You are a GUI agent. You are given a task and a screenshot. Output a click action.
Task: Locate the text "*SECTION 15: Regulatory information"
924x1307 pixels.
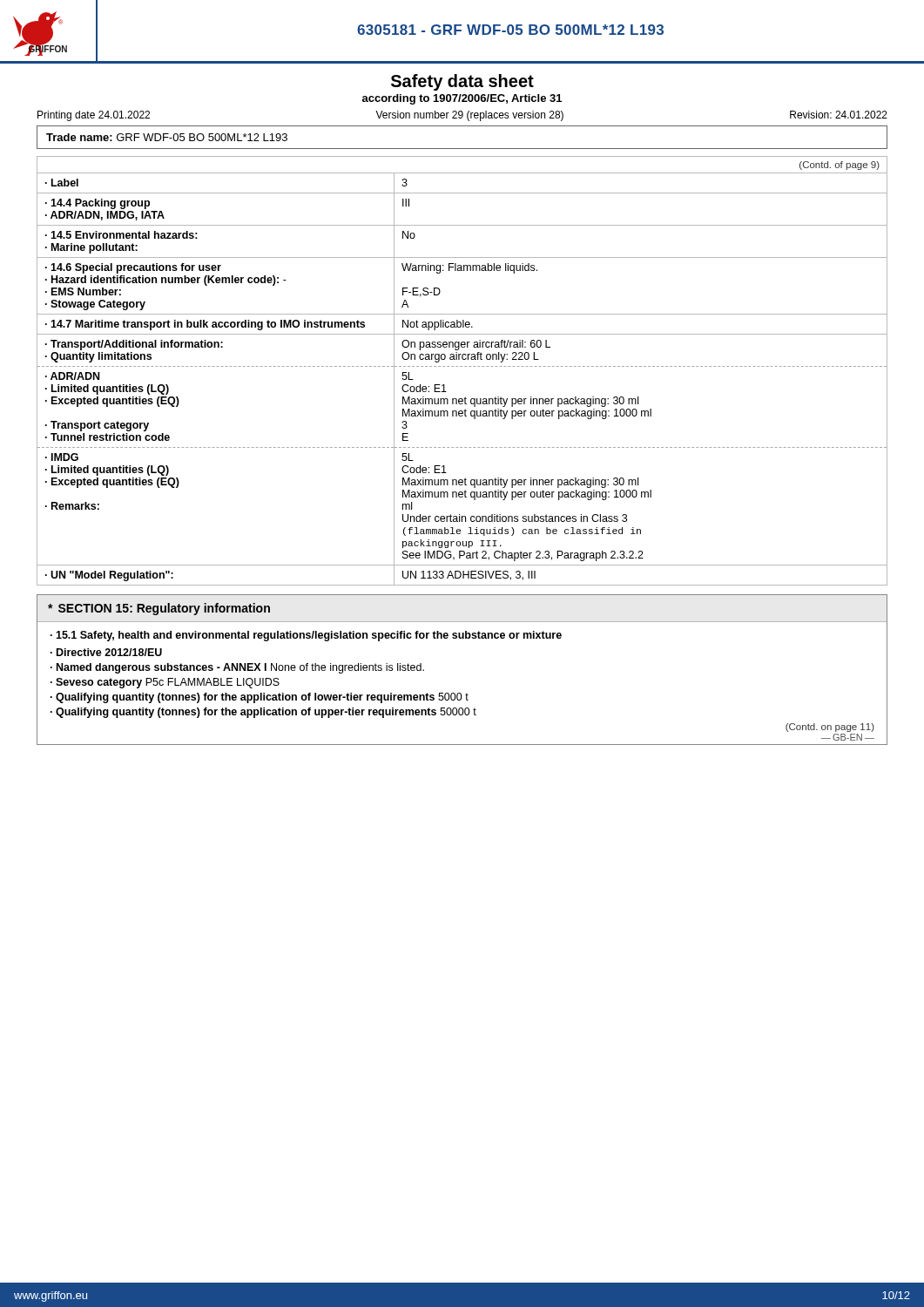(x=159, y=608)
